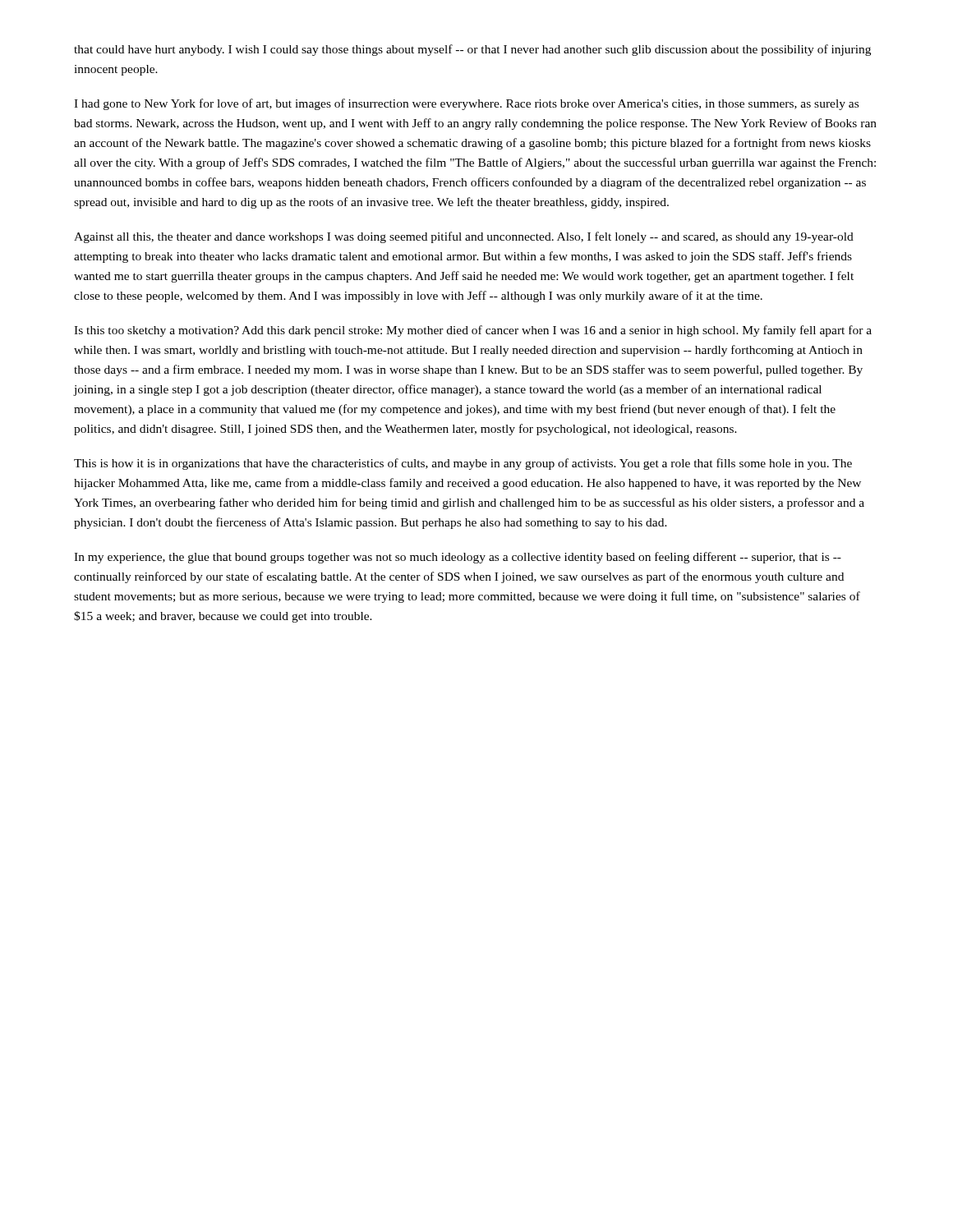Locate the text block that reads "This is how it is in organizations"

(x=469, y=493)
